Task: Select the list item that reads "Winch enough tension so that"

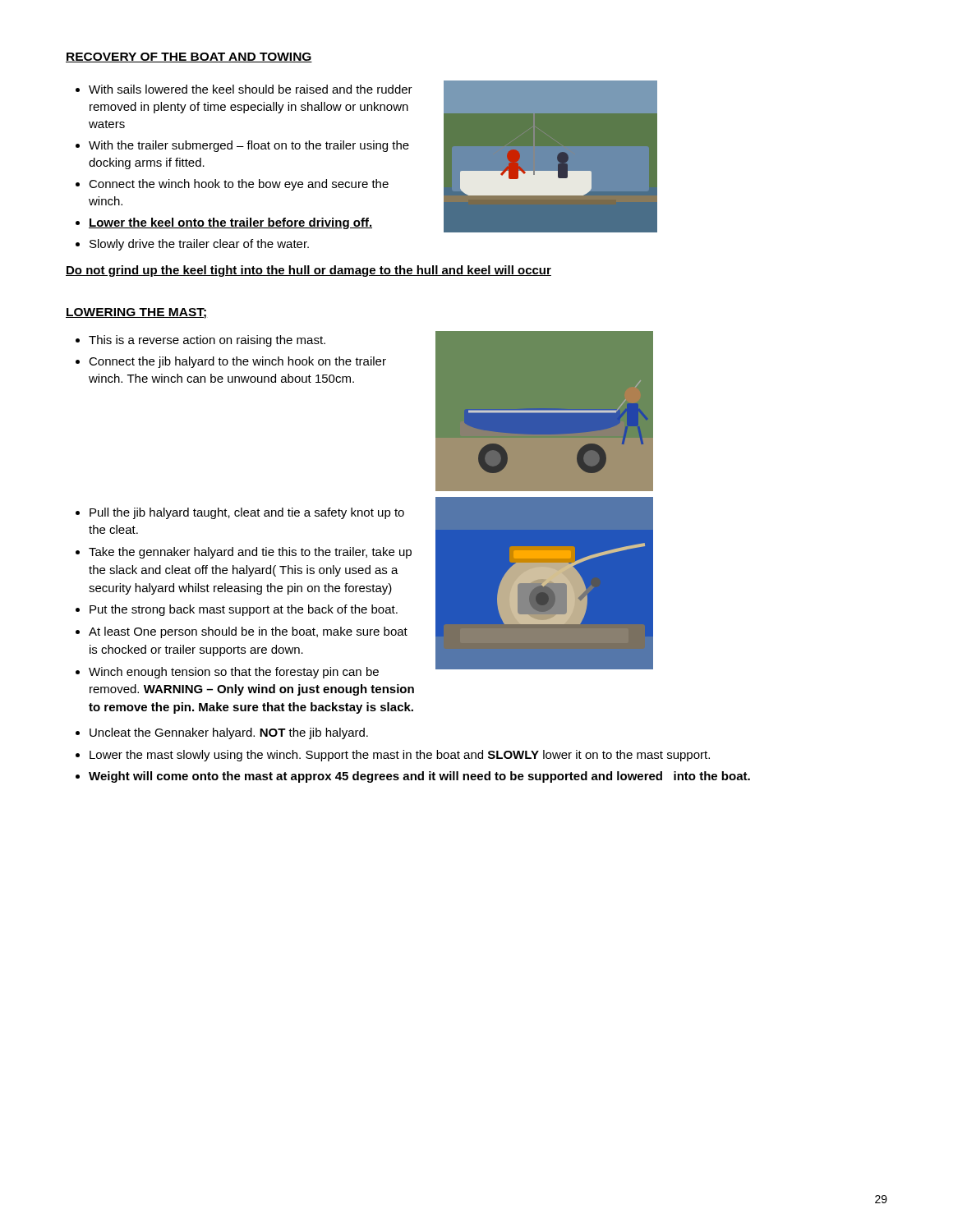Action: (x=252, y=689)
